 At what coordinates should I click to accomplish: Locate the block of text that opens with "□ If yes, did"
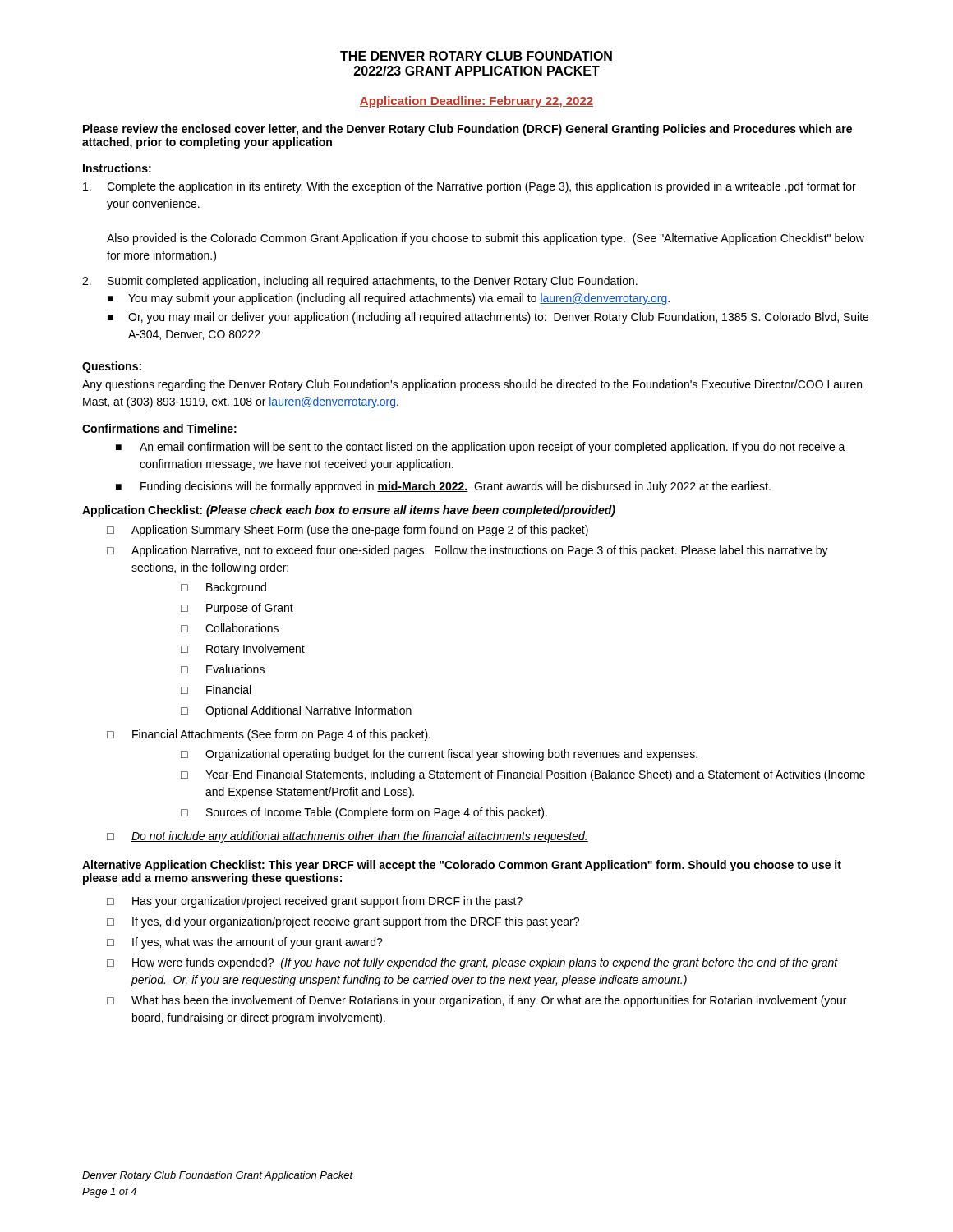pos(489,922)
